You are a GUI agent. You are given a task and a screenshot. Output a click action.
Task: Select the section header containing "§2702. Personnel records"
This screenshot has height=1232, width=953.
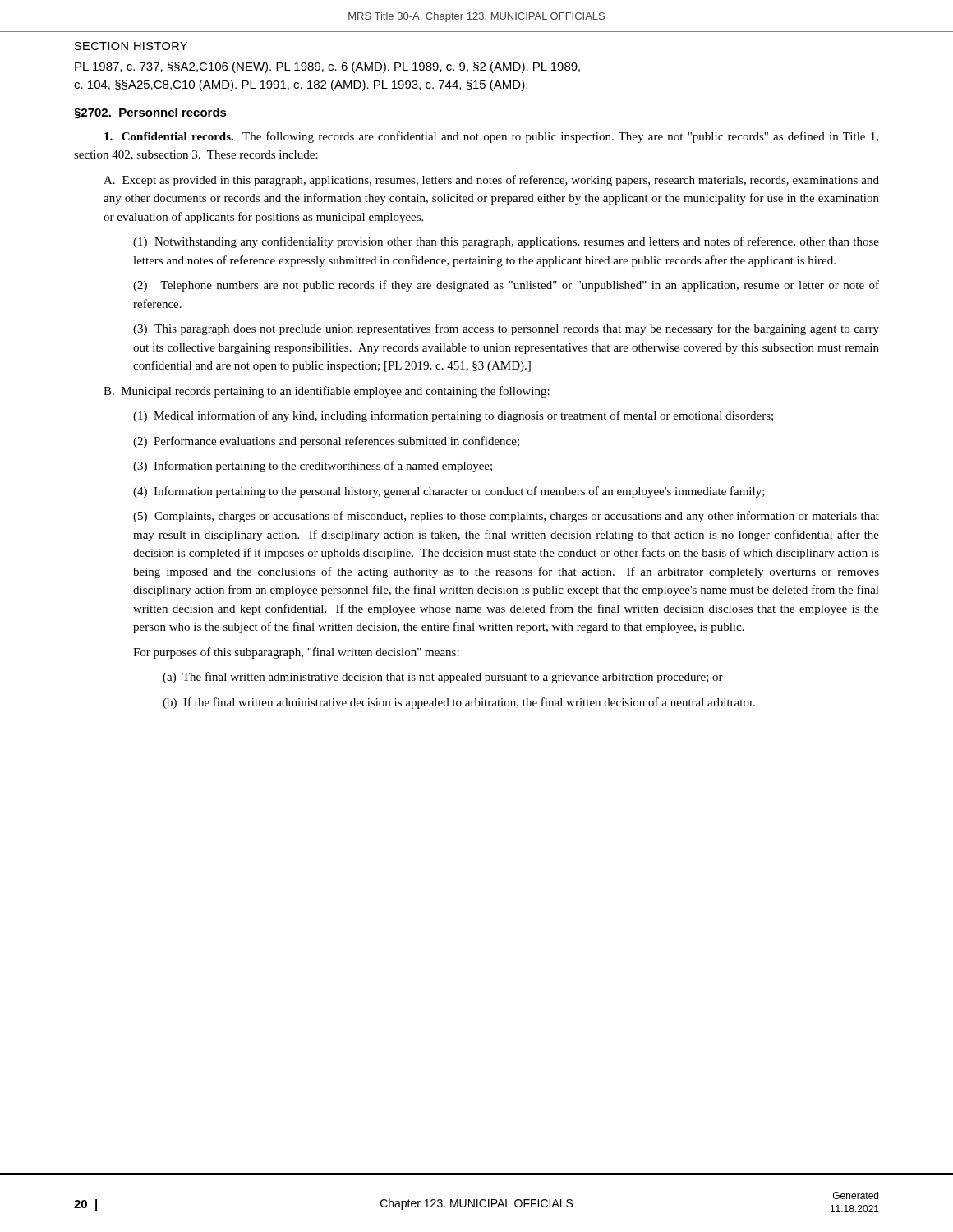(x=150, y=112)
